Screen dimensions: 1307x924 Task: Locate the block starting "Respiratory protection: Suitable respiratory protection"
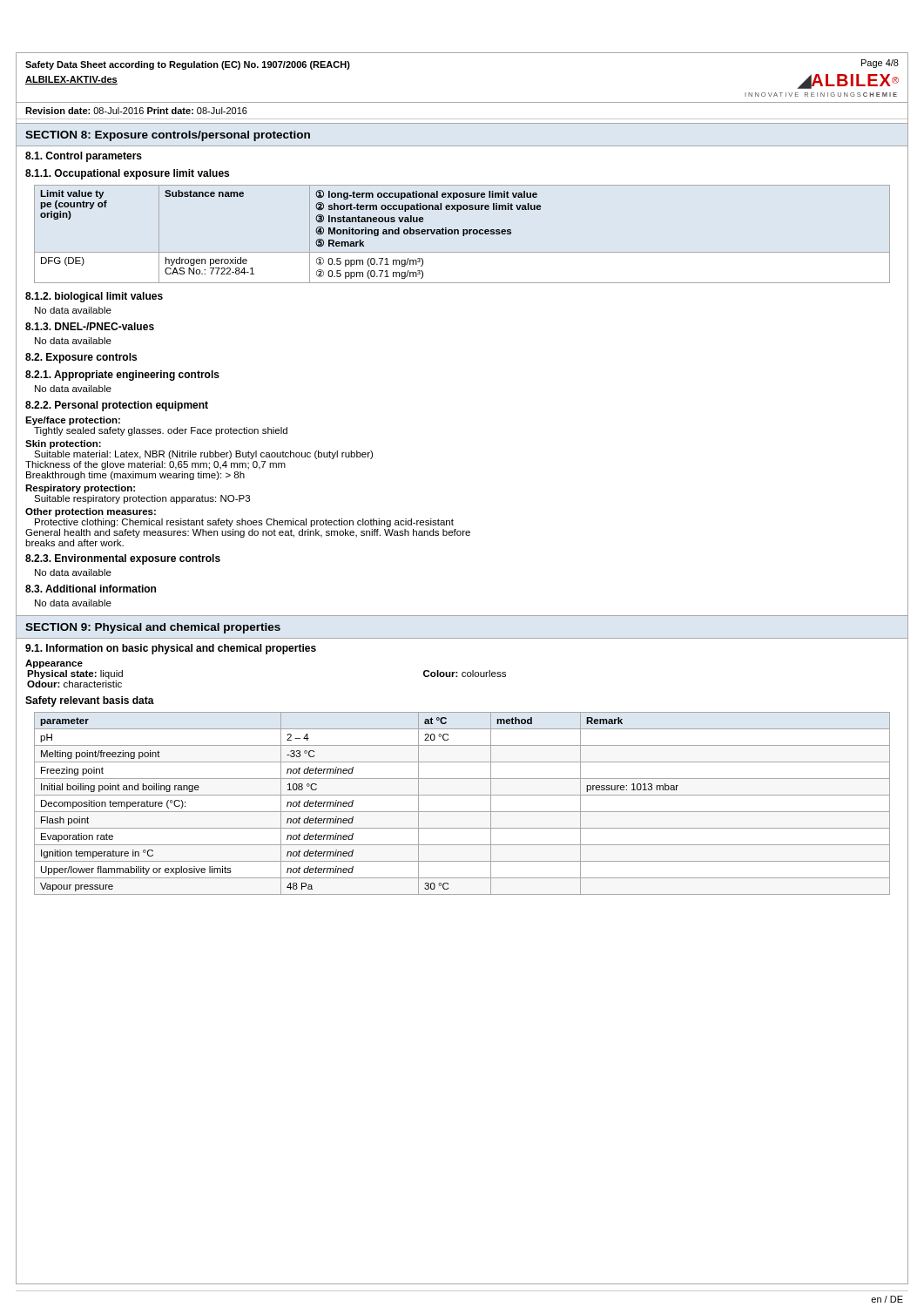(138, 493)
